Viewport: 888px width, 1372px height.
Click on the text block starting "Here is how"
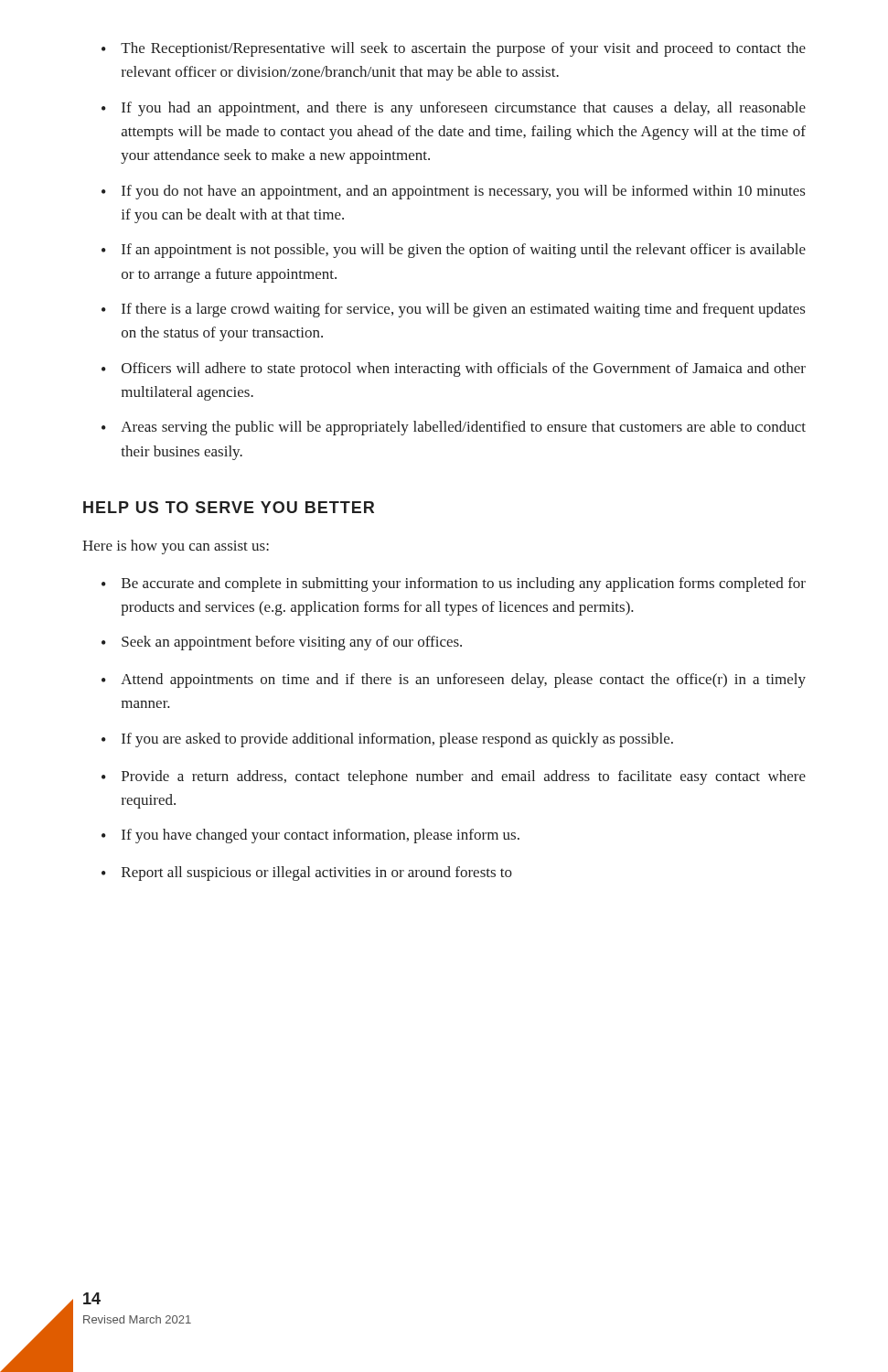[176, 546]
